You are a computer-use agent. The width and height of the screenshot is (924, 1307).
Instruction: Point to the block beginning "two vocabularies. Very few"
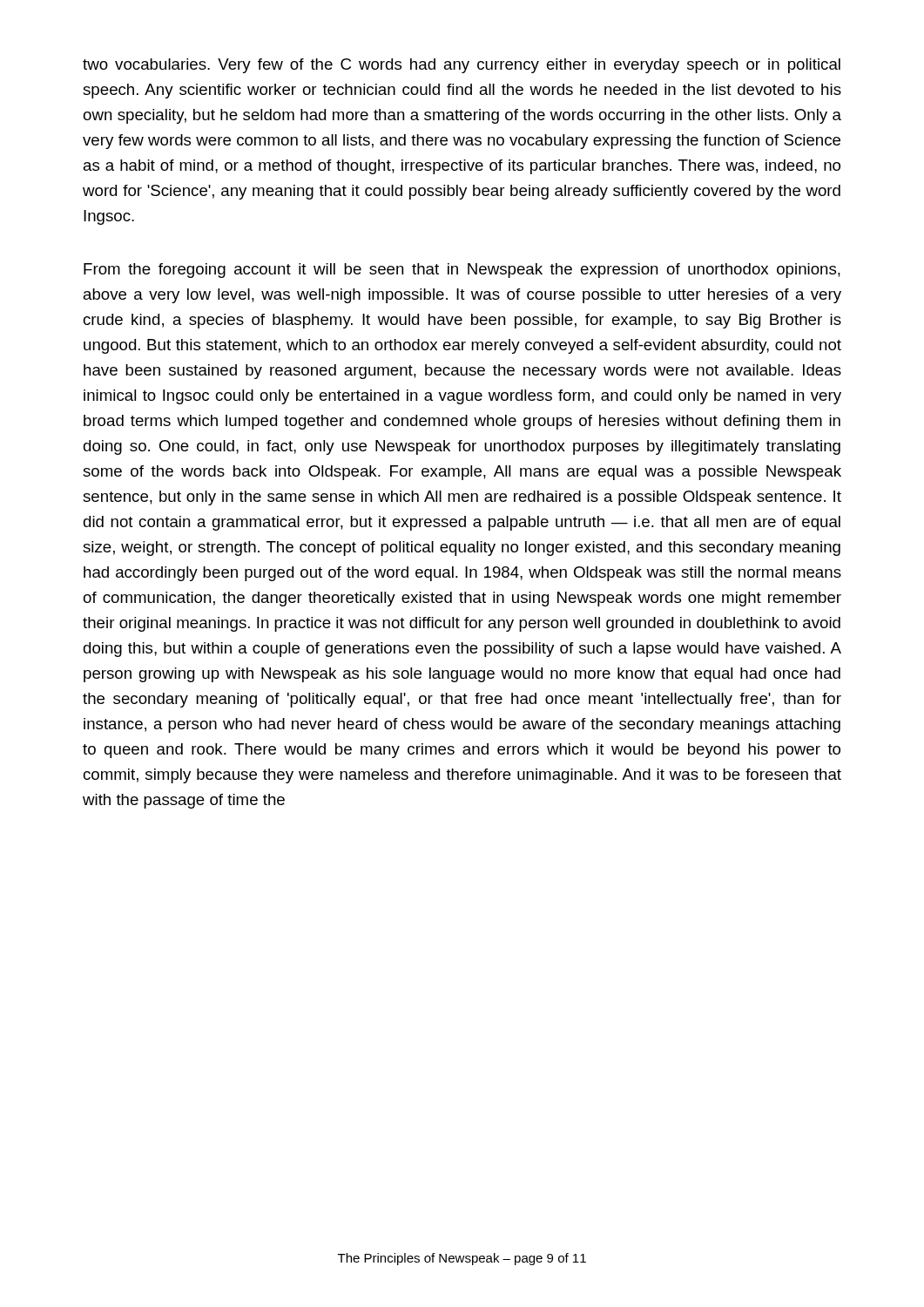tap(462, 140)
